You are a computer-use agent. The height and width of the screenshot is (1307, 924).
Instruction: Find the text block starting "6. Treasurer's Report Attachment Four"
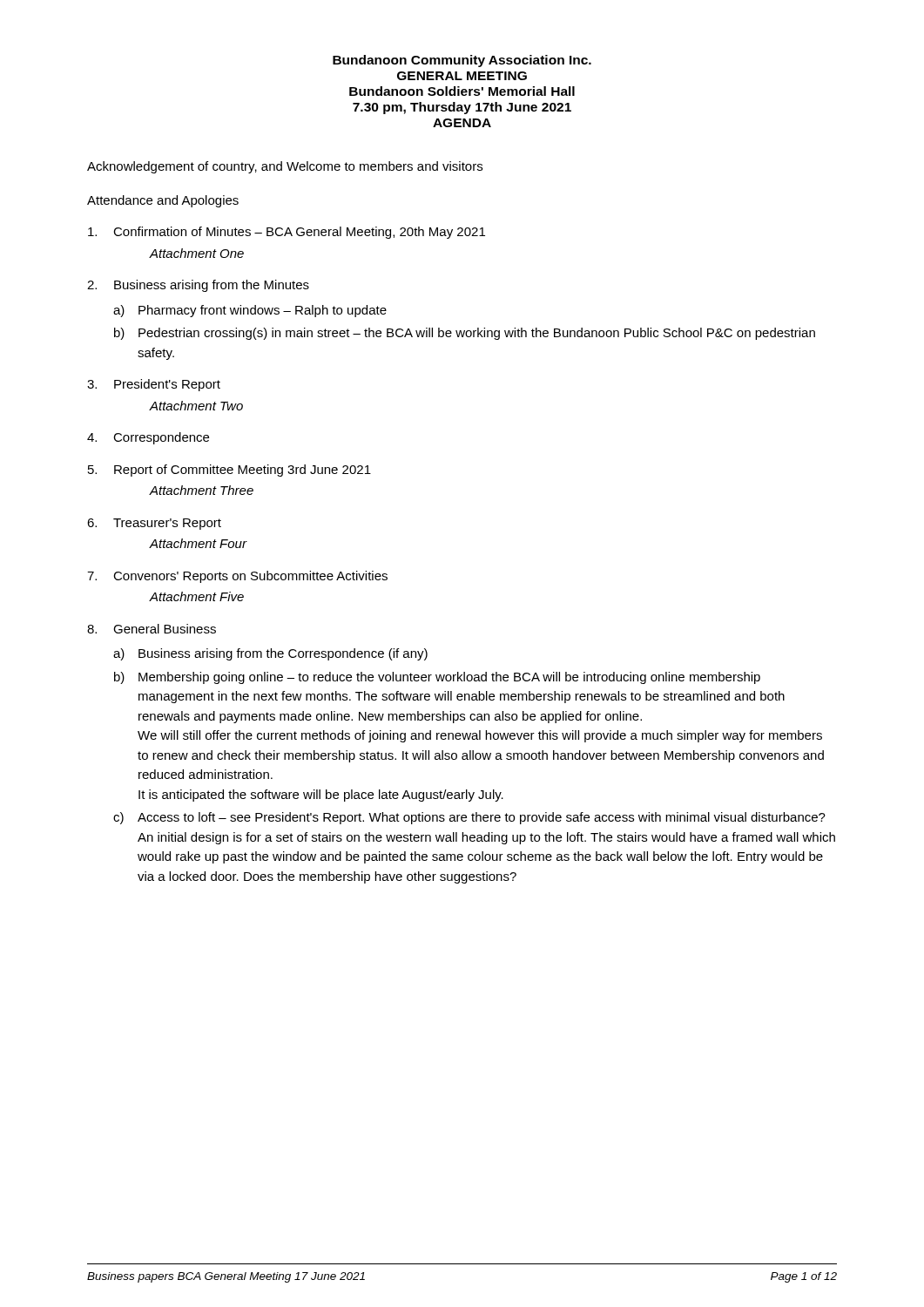154,524
